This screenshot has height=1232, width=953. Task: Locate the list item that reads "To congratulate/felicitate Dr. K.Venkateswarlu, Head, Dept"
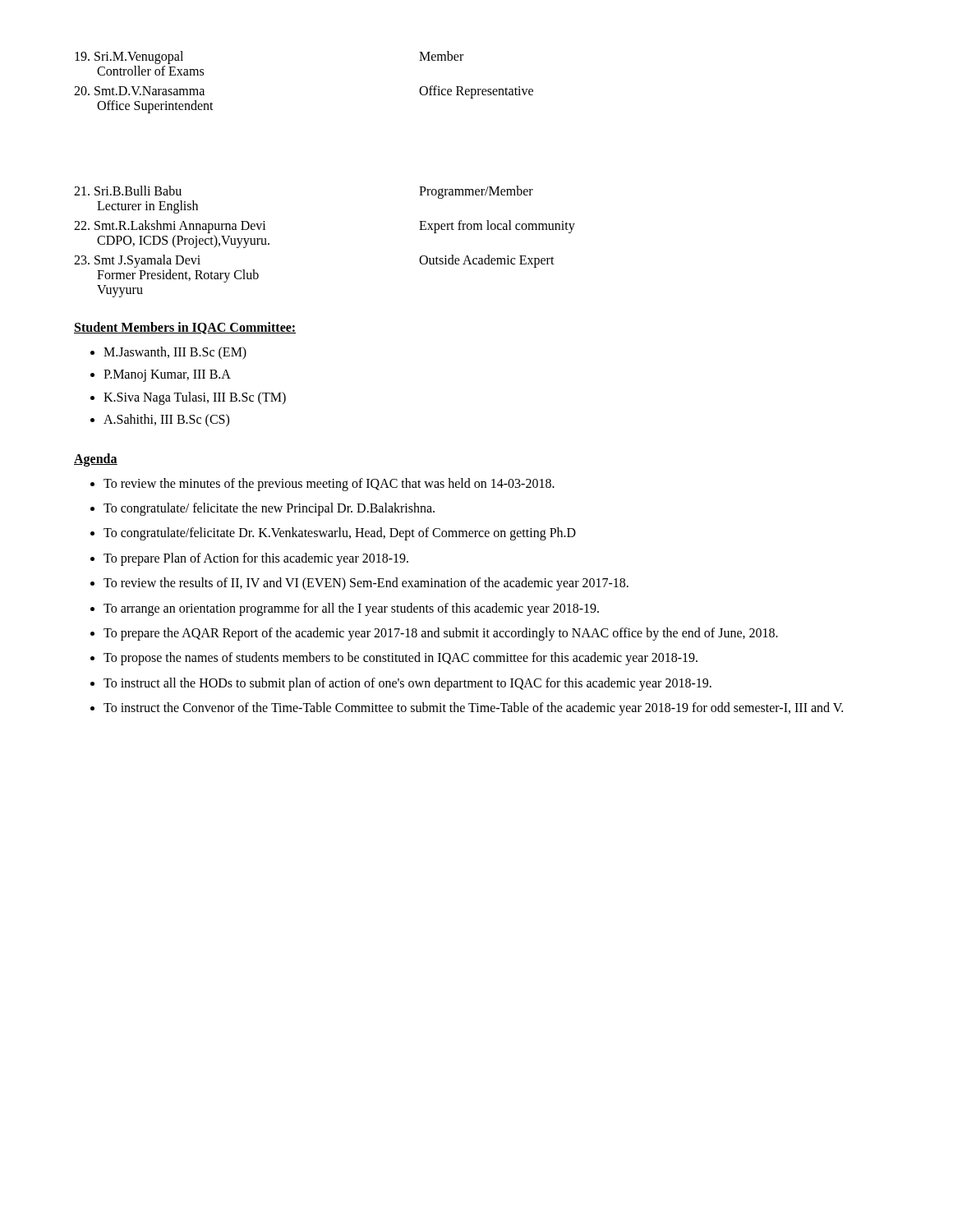[x=340, y=533]
